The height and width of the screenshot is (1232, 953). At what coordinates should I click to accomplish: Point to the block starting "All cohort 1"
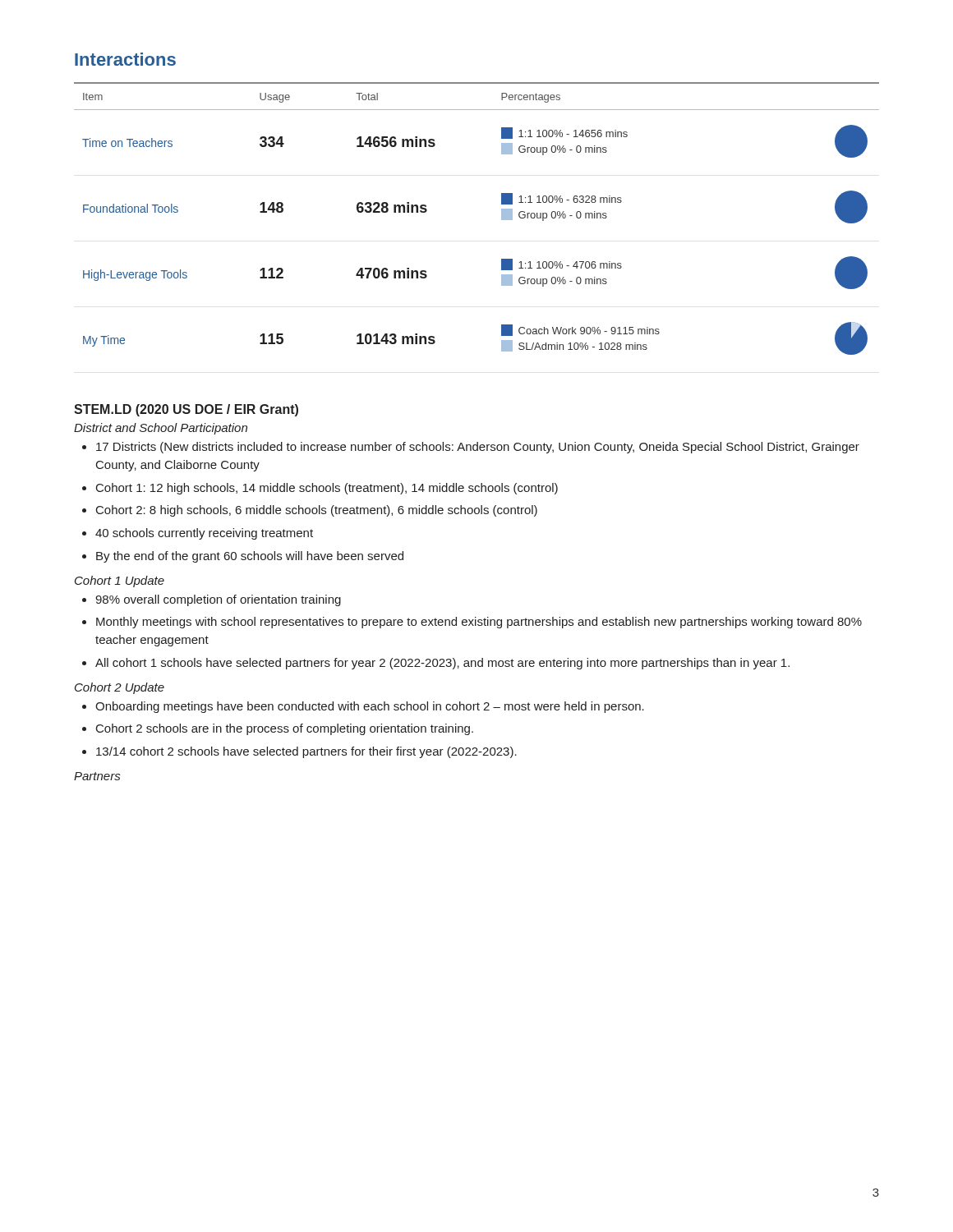coord(443,662)
